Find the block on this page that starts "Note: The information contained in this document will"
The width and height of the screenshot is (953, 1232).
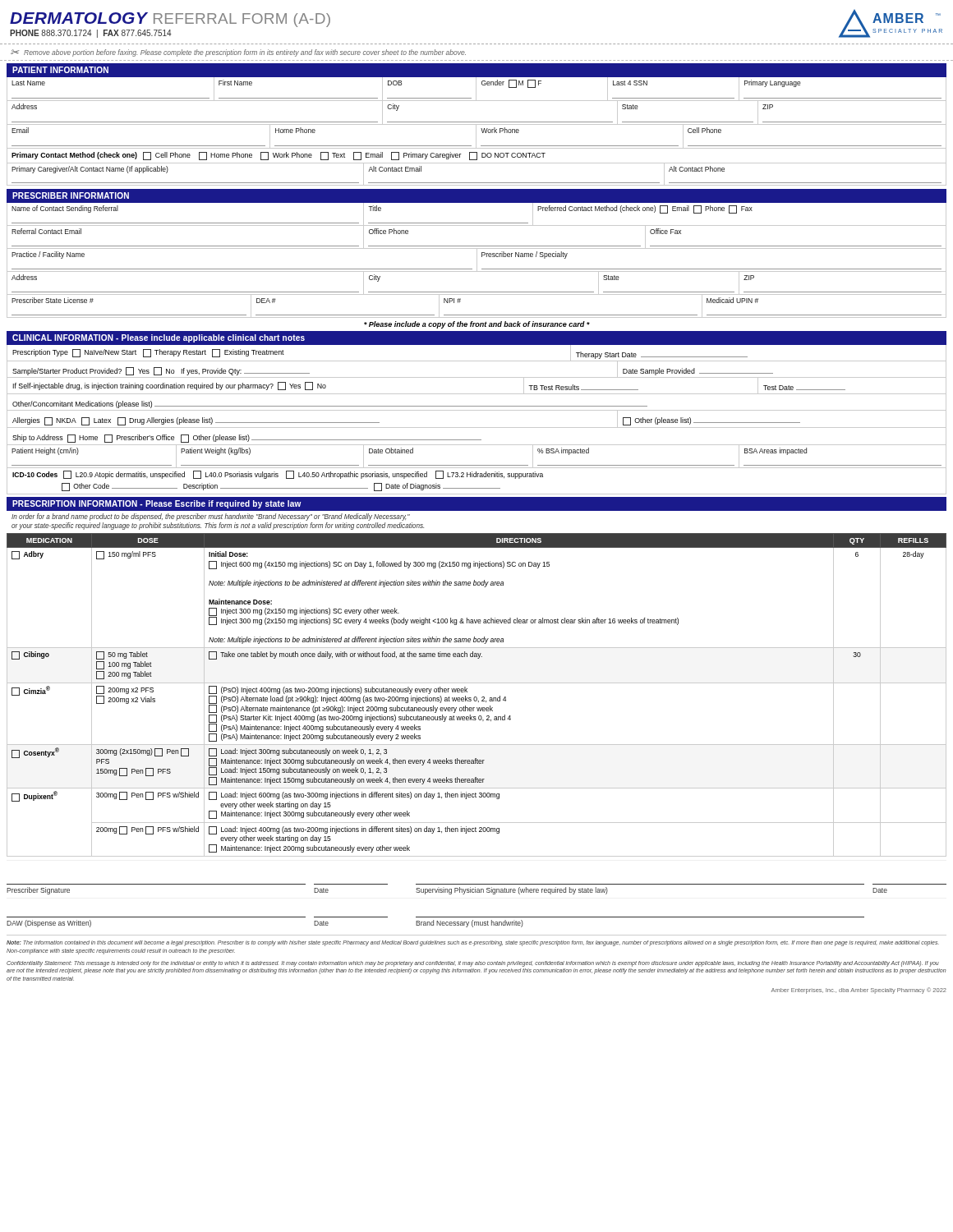click(473, 946)
